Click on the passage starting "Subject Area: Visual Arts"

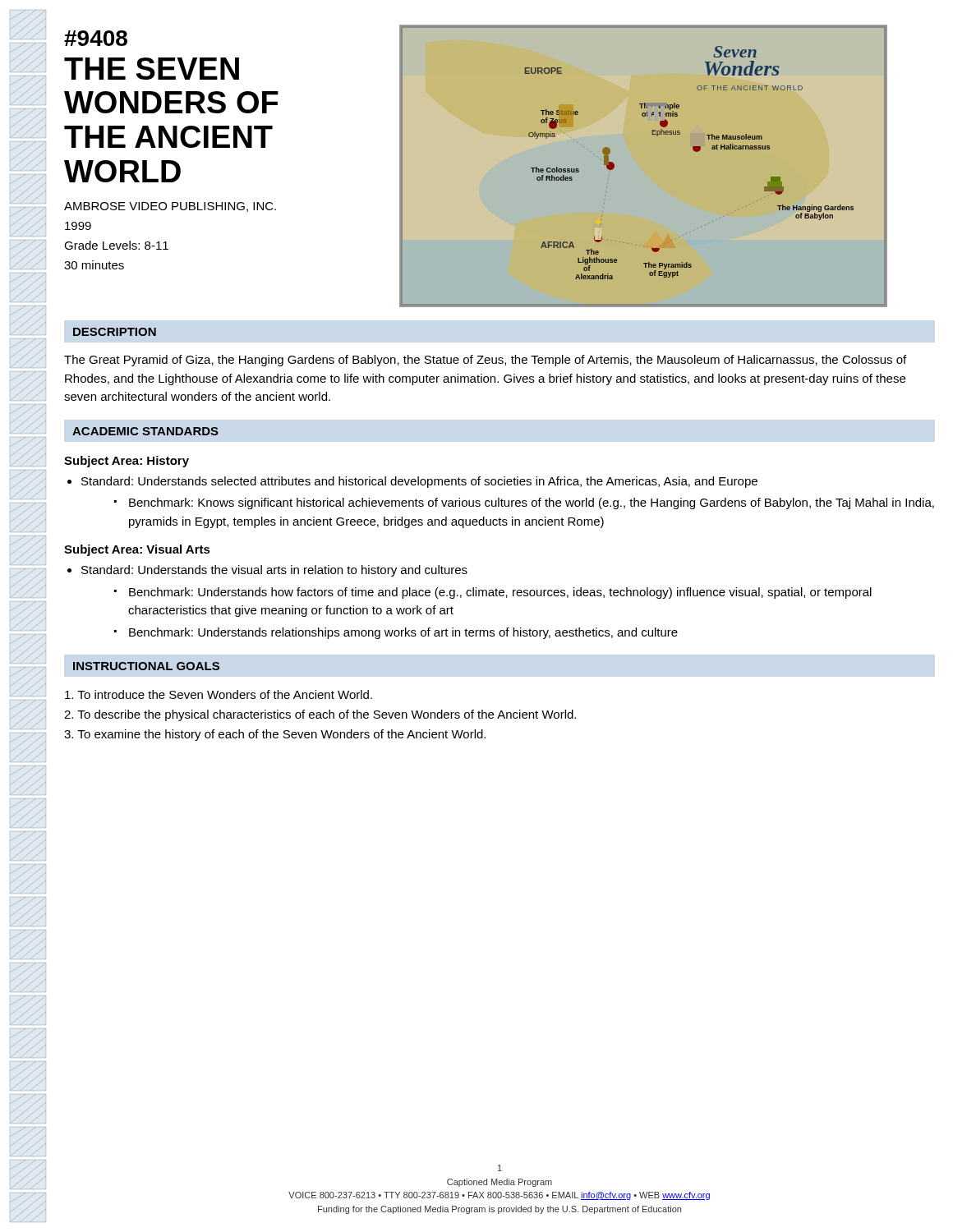click(x=137, y=549)
